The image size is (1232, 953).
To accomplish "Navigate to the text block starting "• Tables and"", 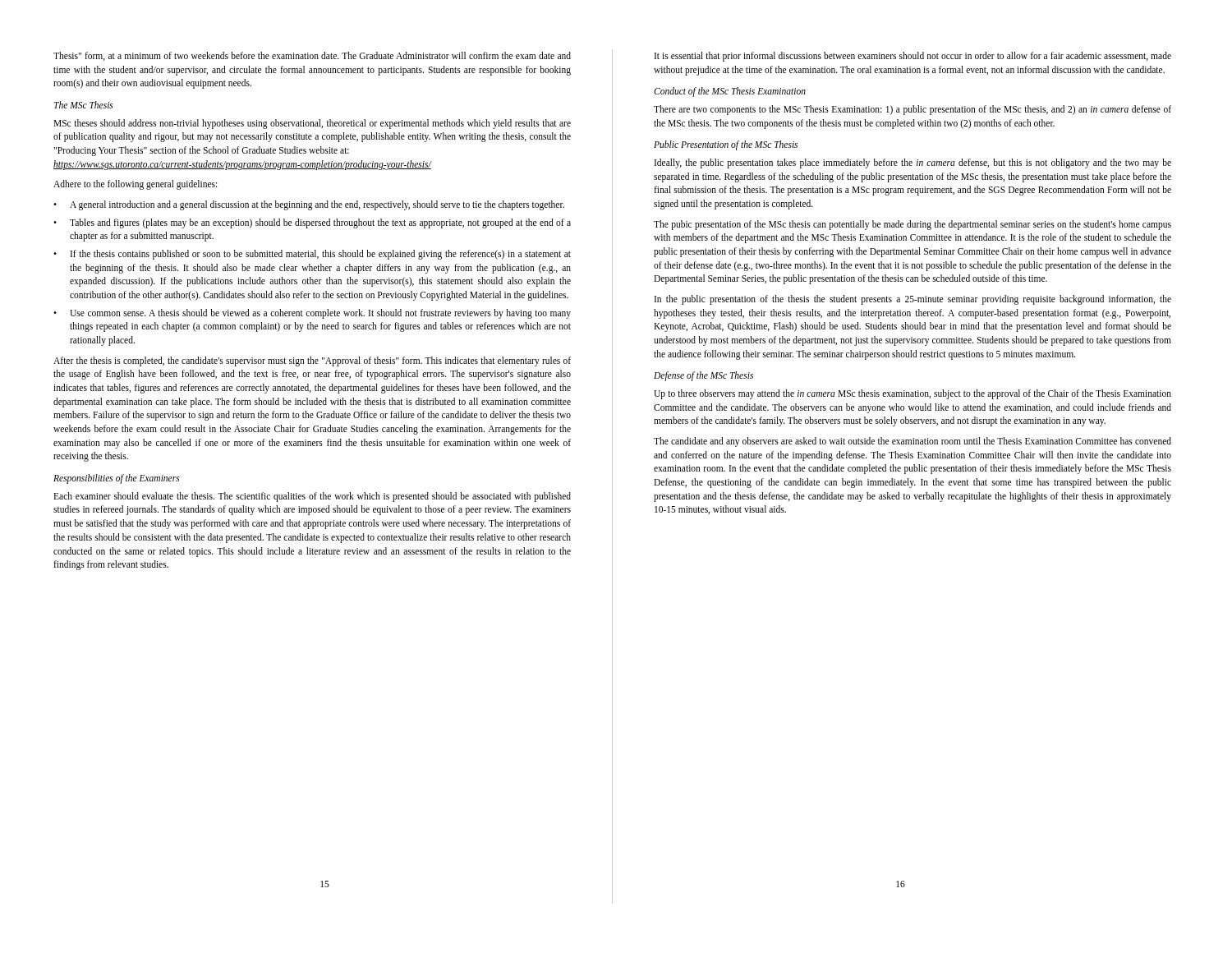I will 312,230.
